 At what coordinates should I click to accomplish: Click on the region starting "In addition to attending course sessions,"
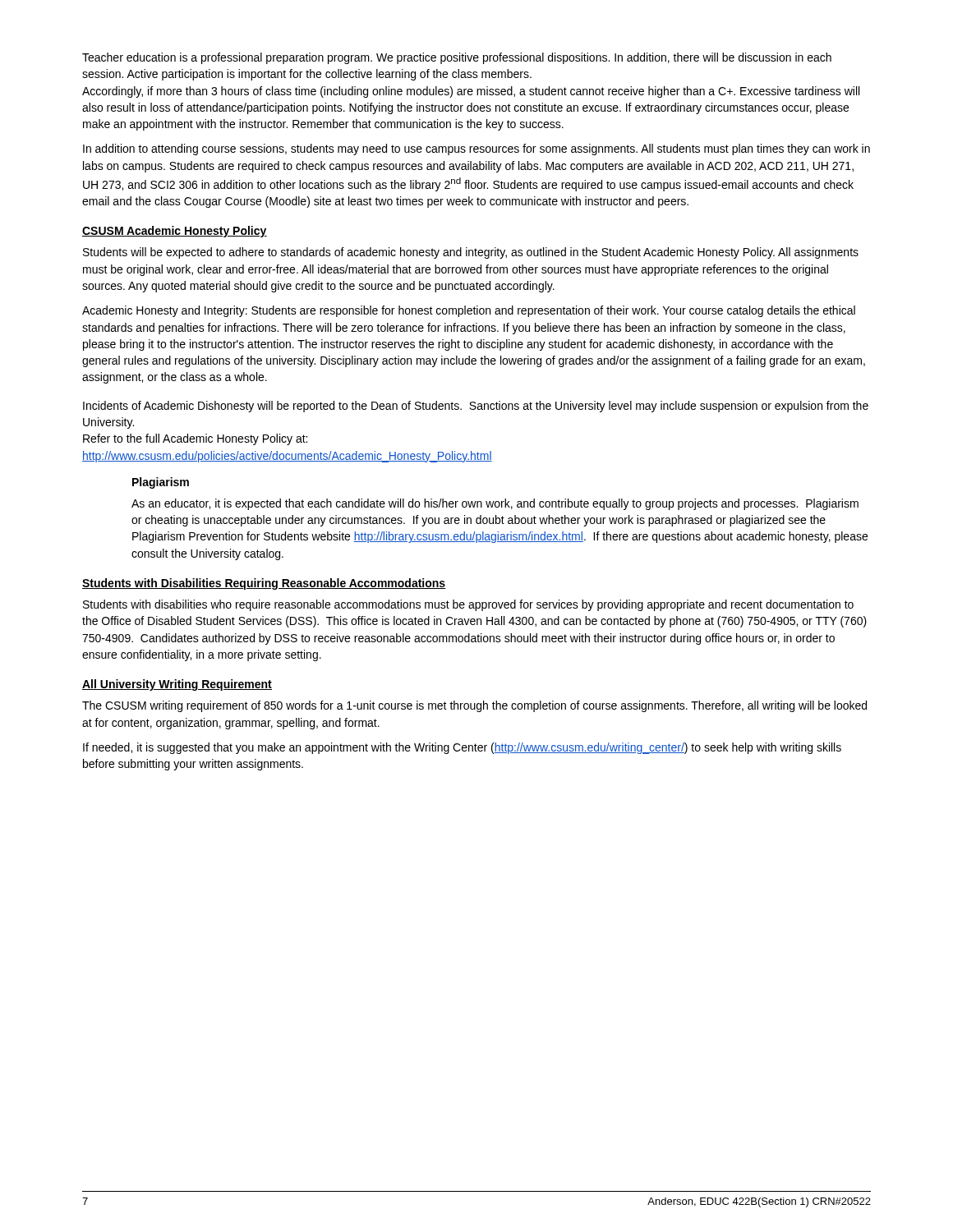click(476, 175)
